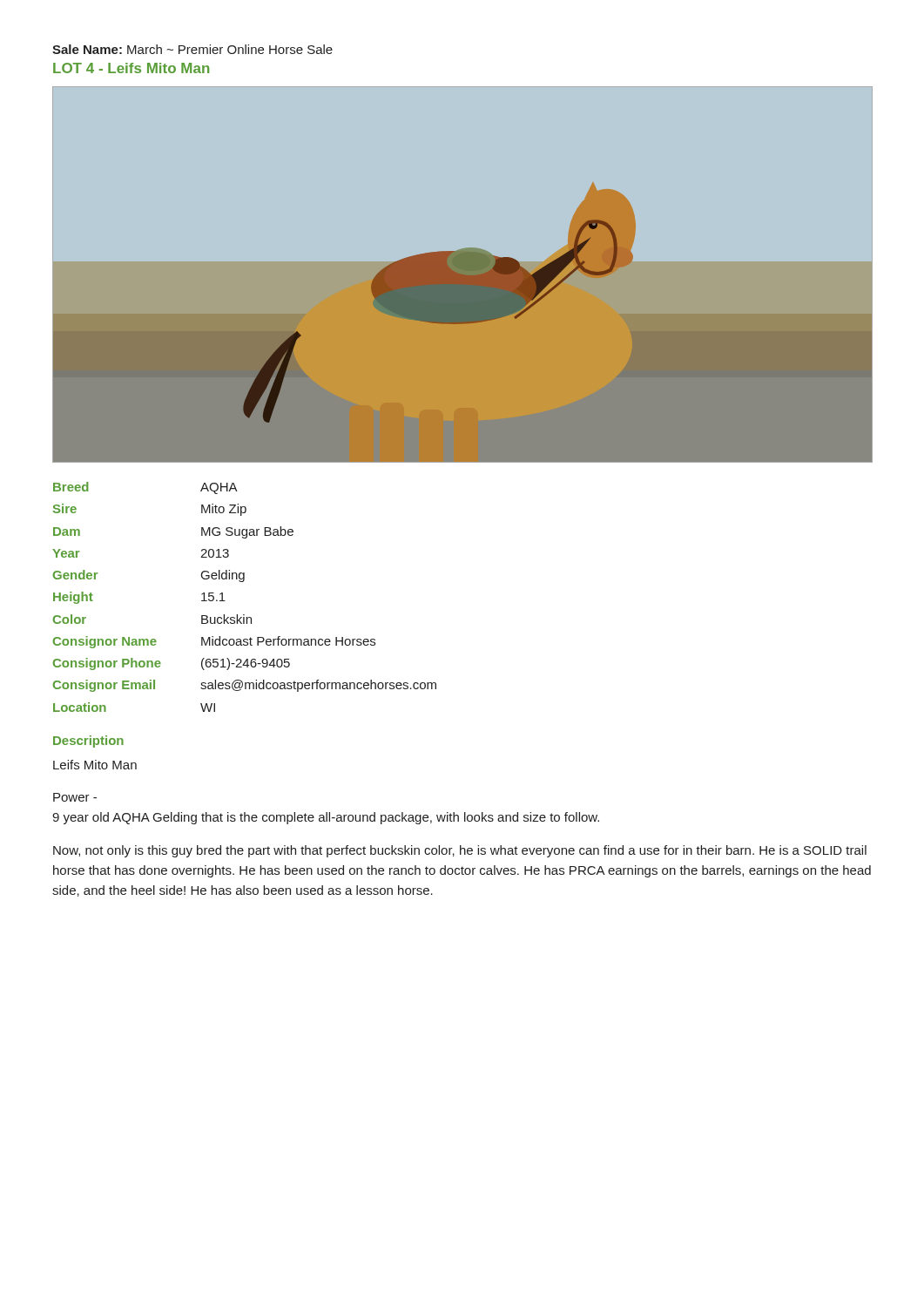Select the region starting "Color Buckskin"

point(71,619)
